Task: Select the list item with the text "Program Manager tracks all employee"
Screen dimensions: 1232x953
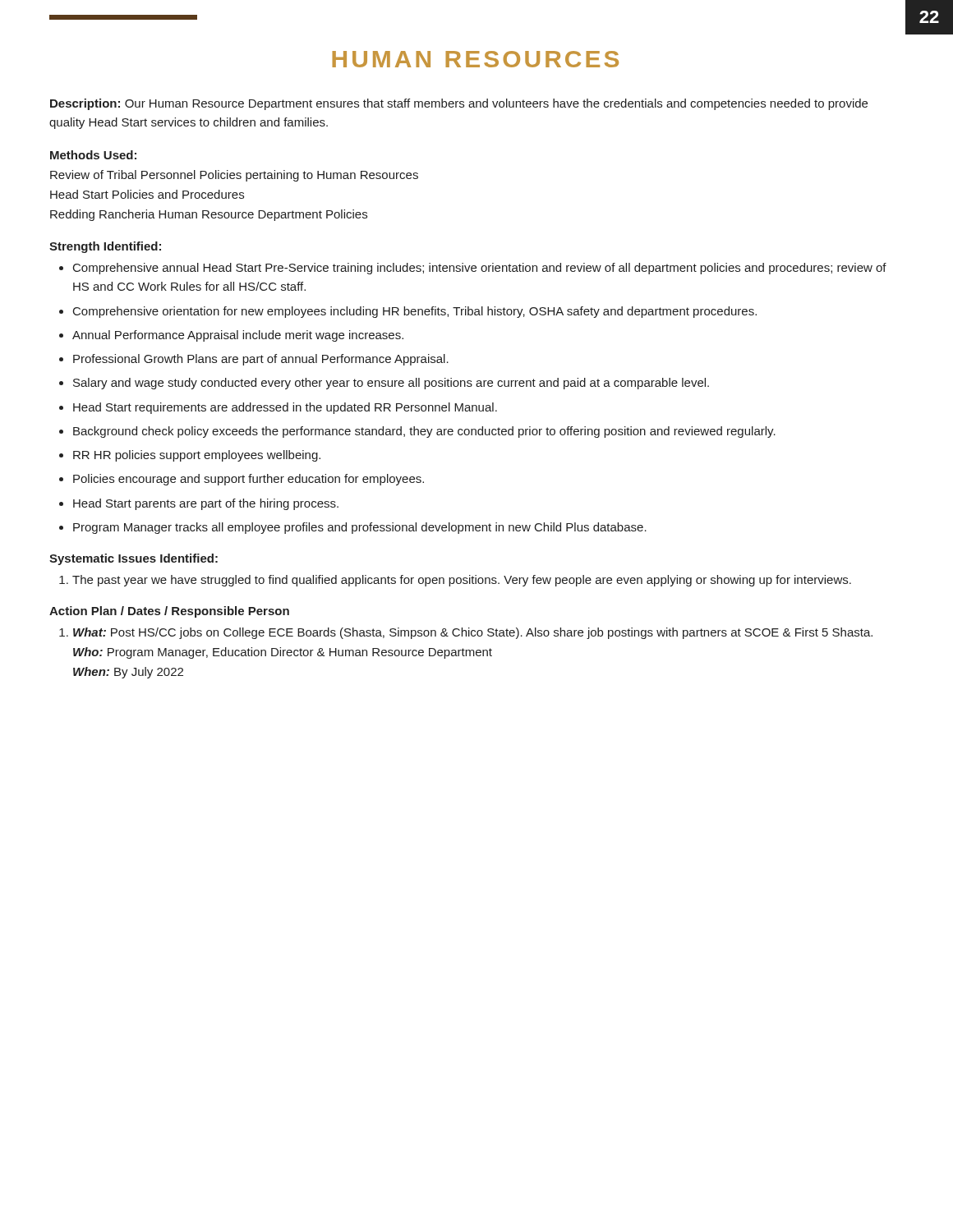Action: point(360,527)
